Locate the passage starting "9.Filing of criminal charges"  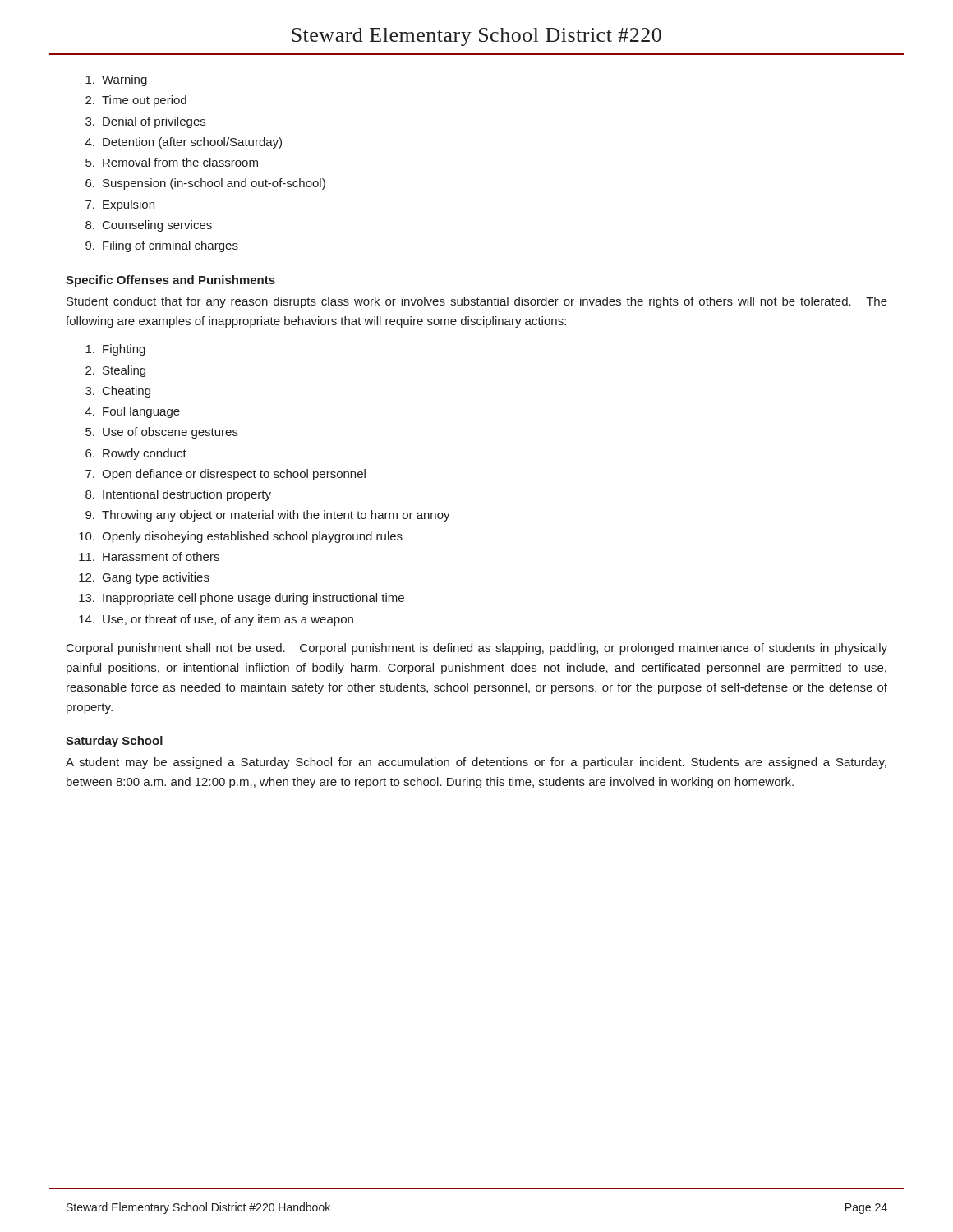(x=162, y=246)
